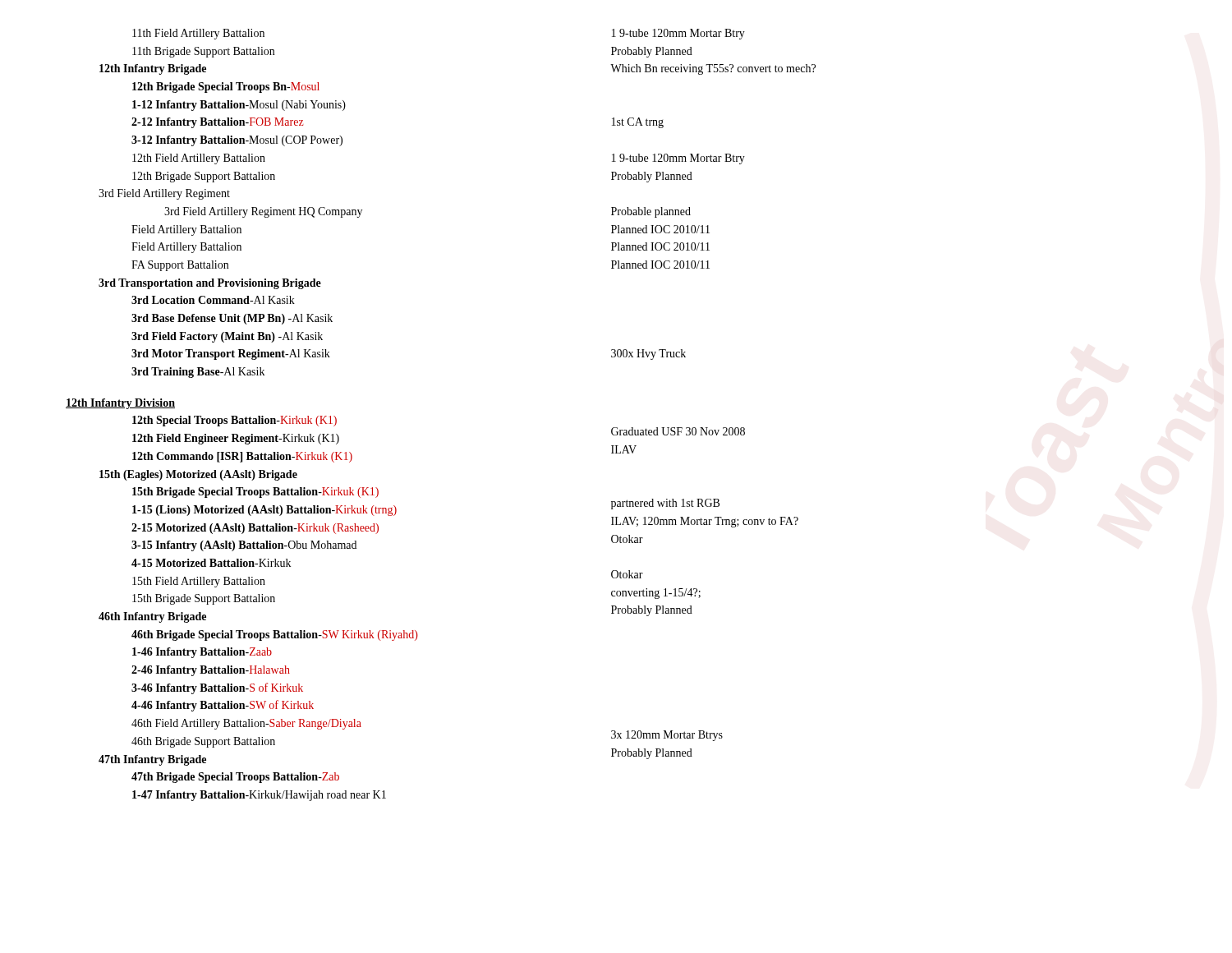Find the text that says "3x 120mm Mortar Btrys Probably Planned"
1232x953 pixels.
[667, 736]
